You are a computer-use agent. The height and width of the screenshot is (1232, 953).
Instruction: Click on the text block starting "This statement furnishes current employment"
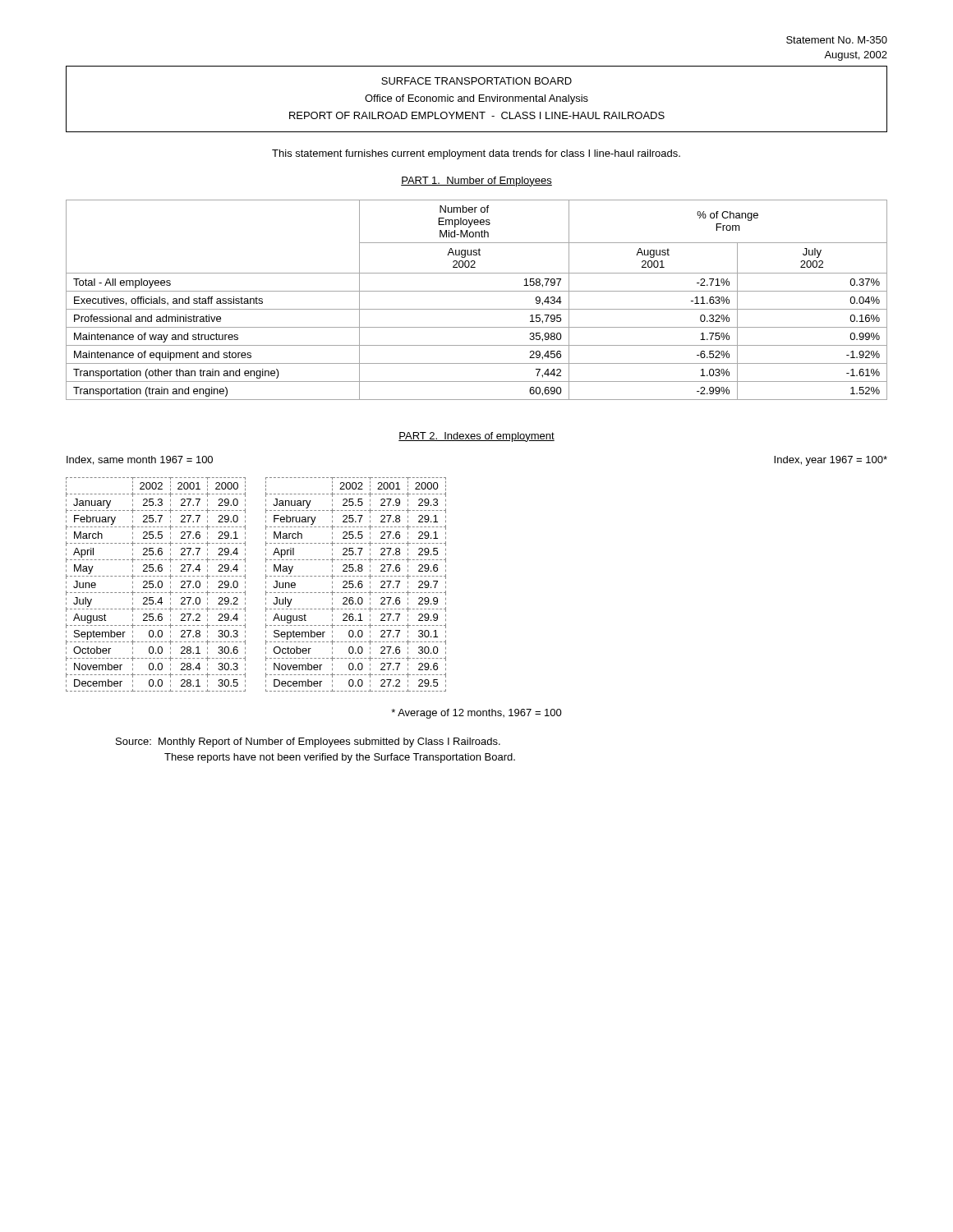(476, 153)
